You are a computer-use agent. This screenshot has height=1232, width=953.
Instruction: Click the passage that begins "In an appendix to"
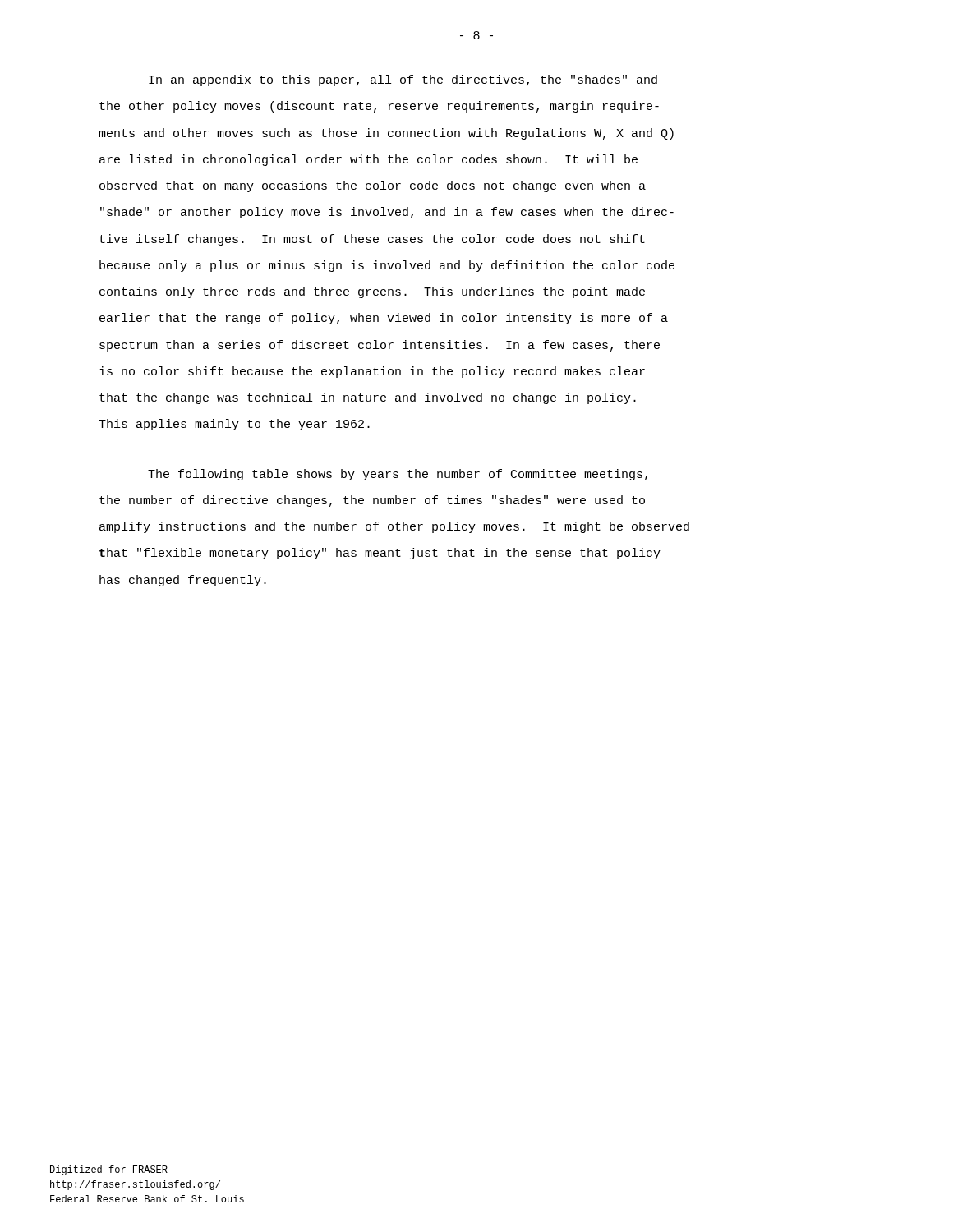476,254
